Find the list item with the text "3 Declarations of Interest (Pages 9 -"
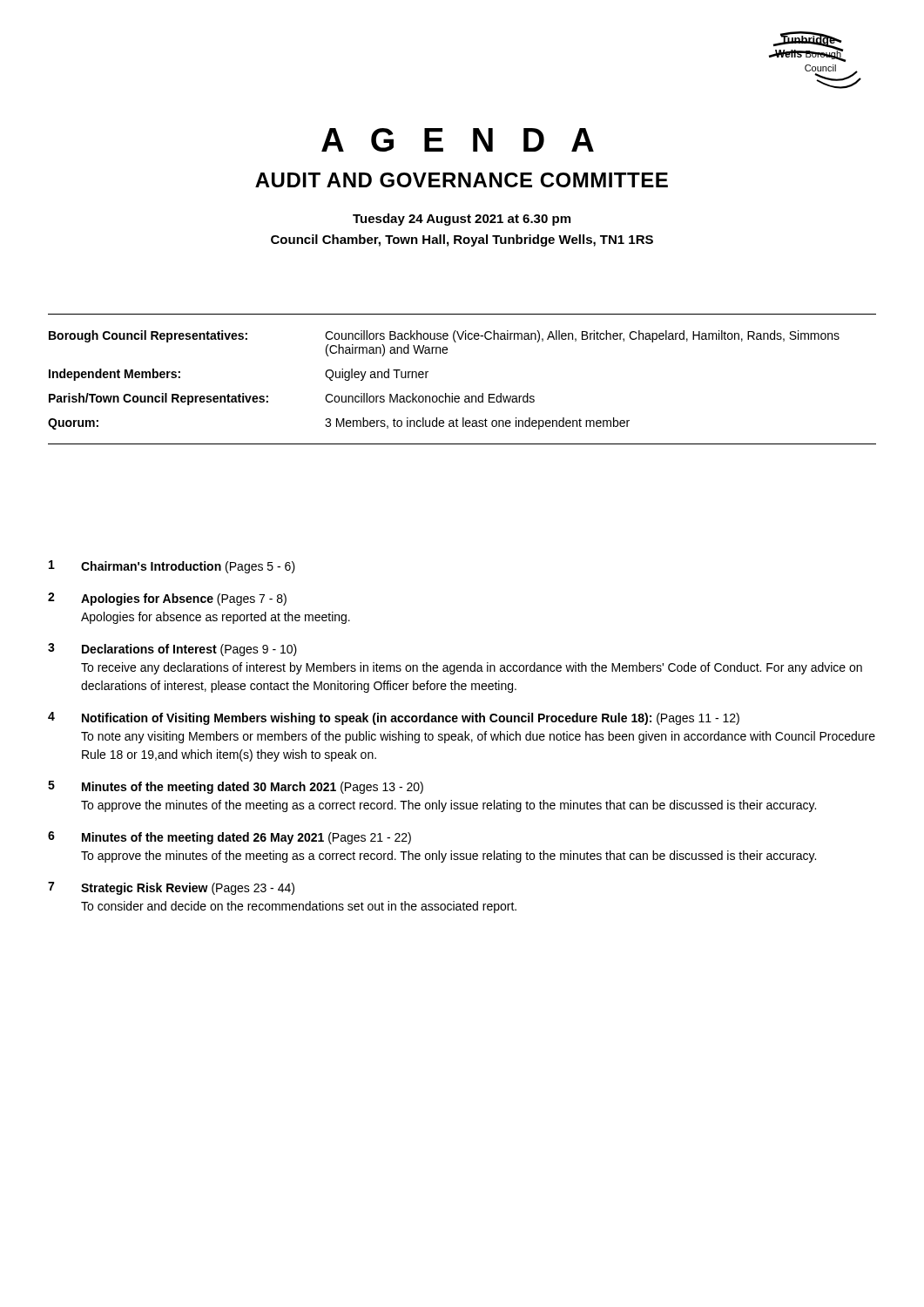The width and height of the screenshot is (924, 1307). [462, 668]
